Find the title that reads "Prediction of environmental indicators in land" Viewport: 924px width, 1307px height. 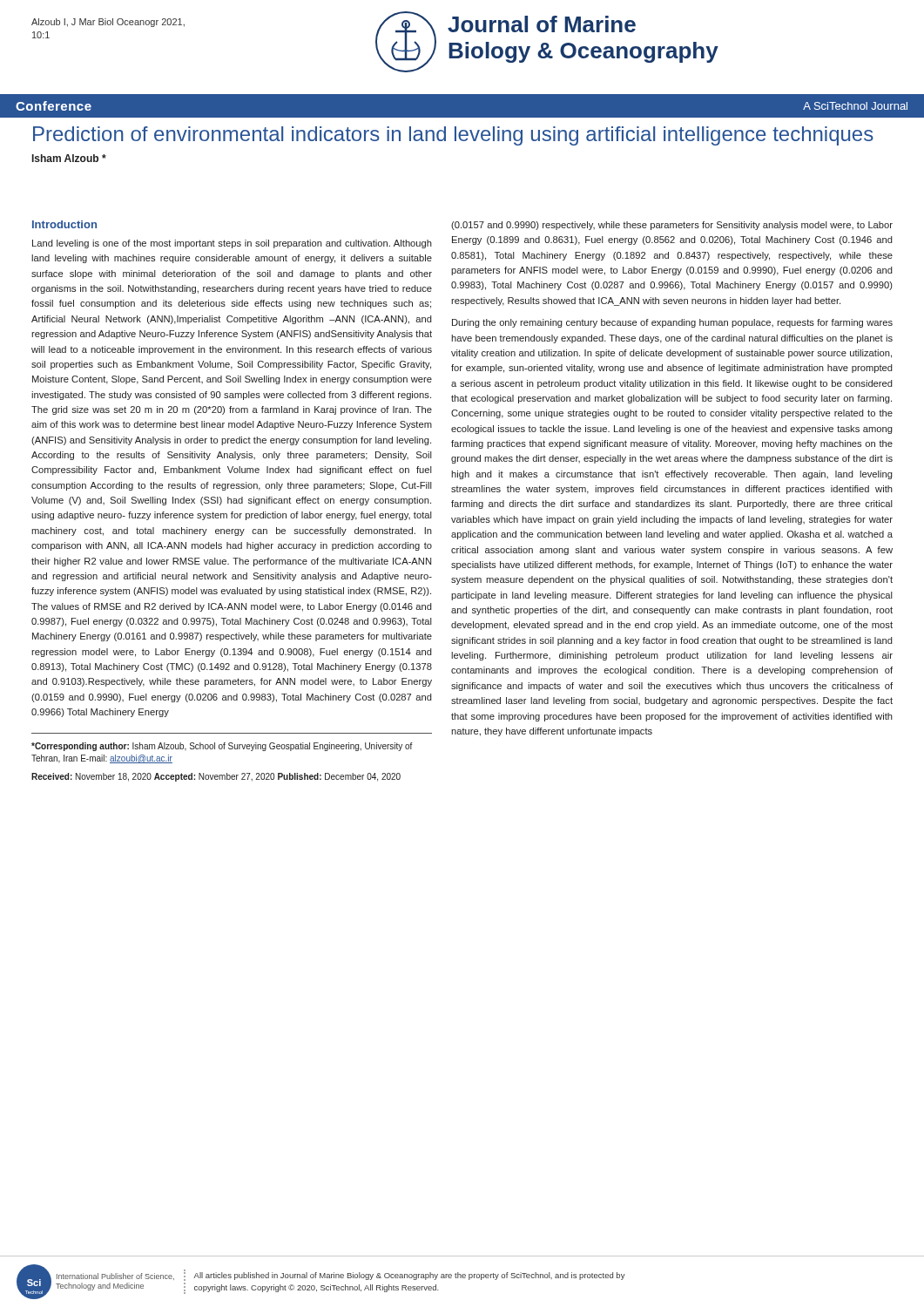[462, 143]
